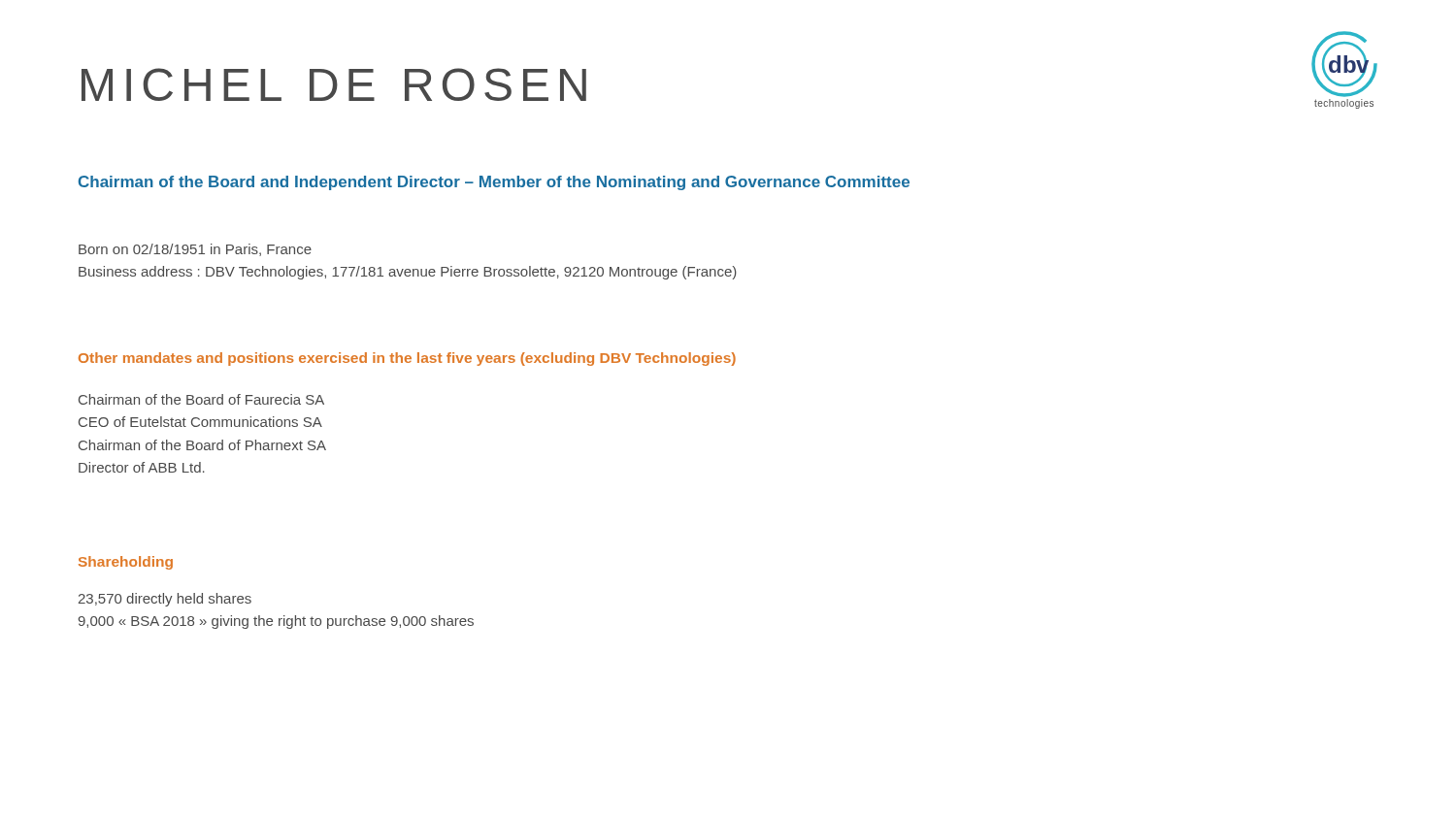This screenshot has width=1456, height=819.
Task: Click on the logo
Action: point(1344,73)
